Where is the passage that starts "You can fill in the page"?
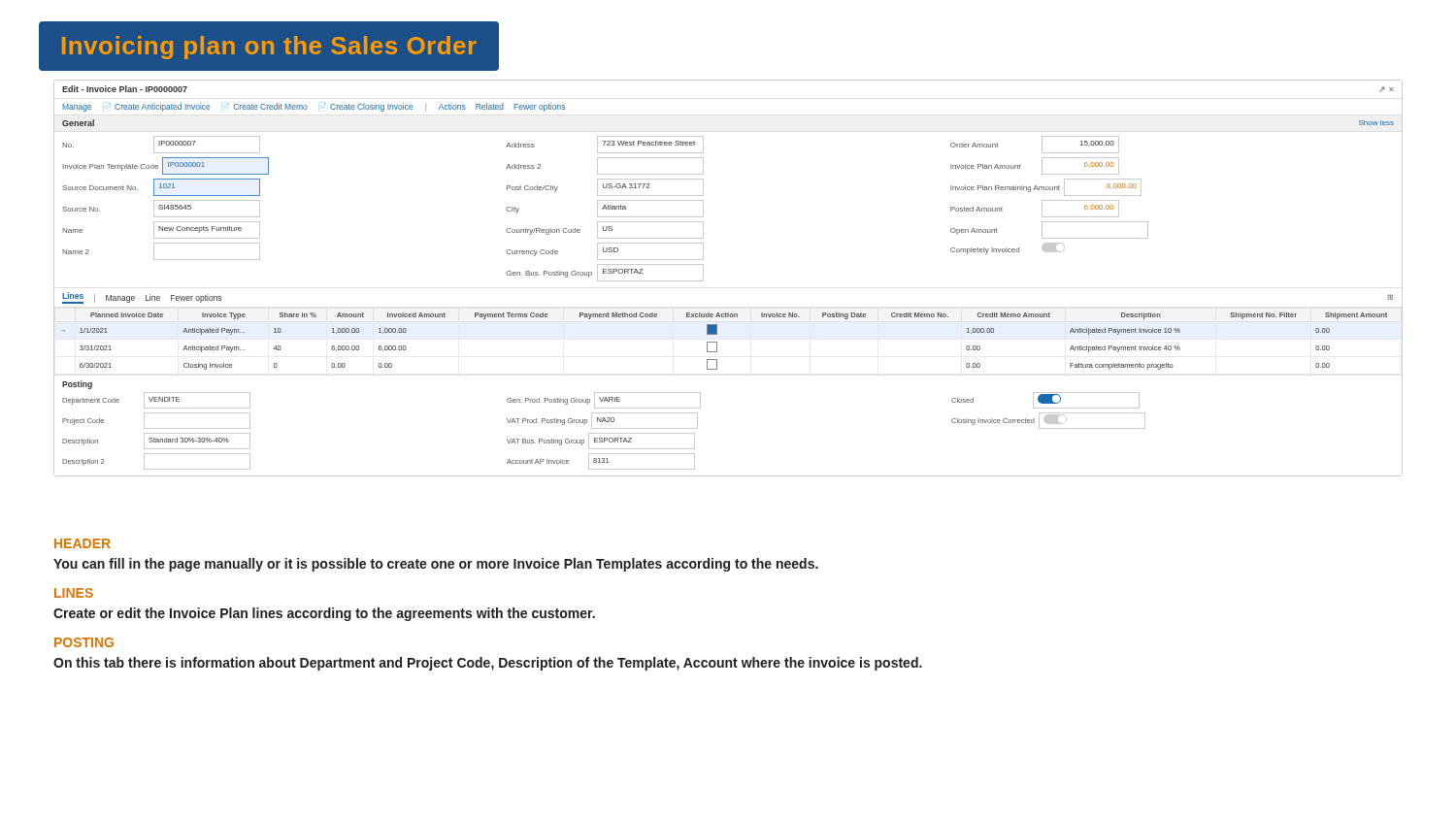The width and height of the screenshot is (1456, 819). pyautogui.click(x=436, y=564)
